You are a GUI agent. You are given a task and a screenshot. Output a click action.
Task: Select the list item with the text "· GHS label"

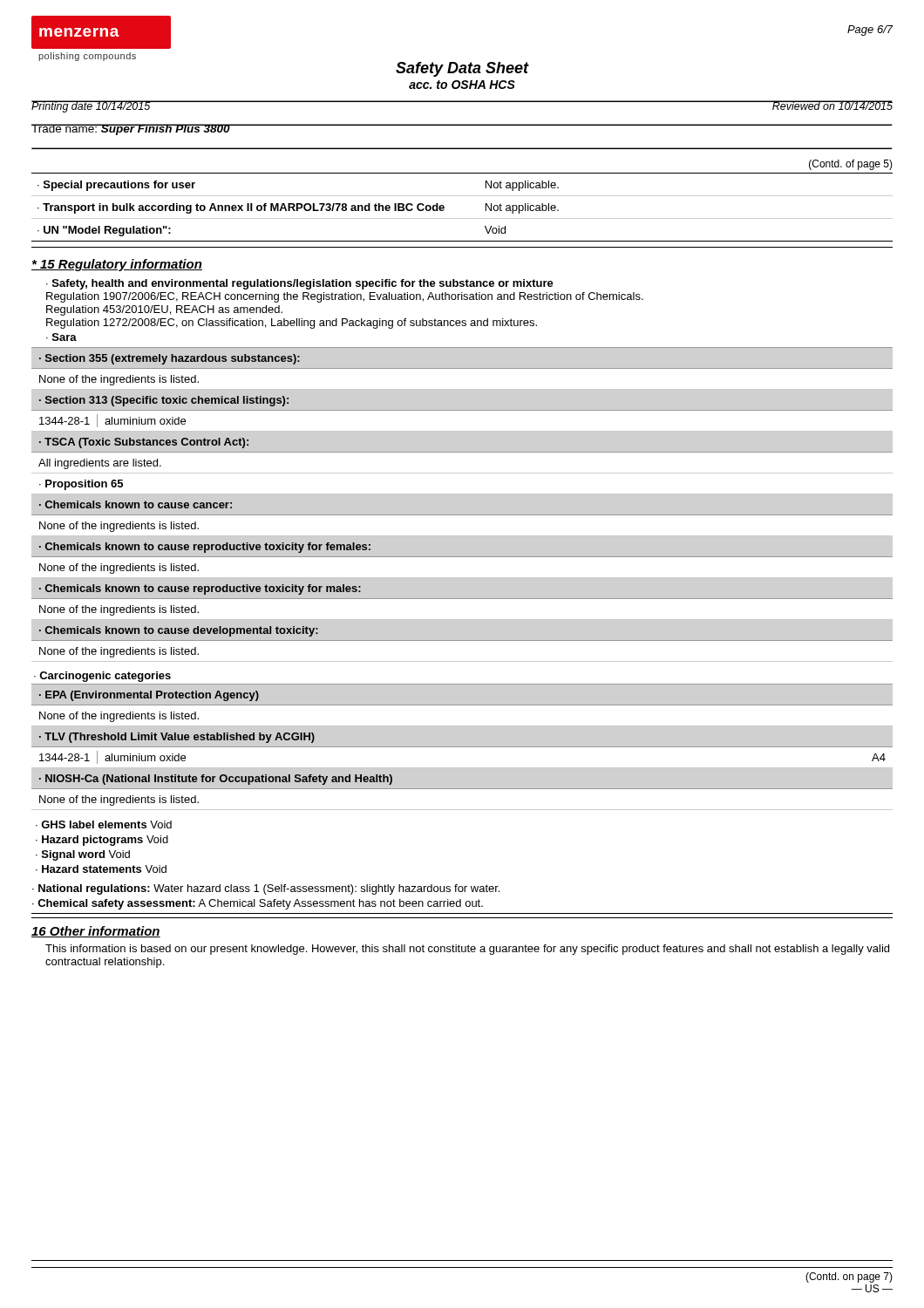pos(104,824)
